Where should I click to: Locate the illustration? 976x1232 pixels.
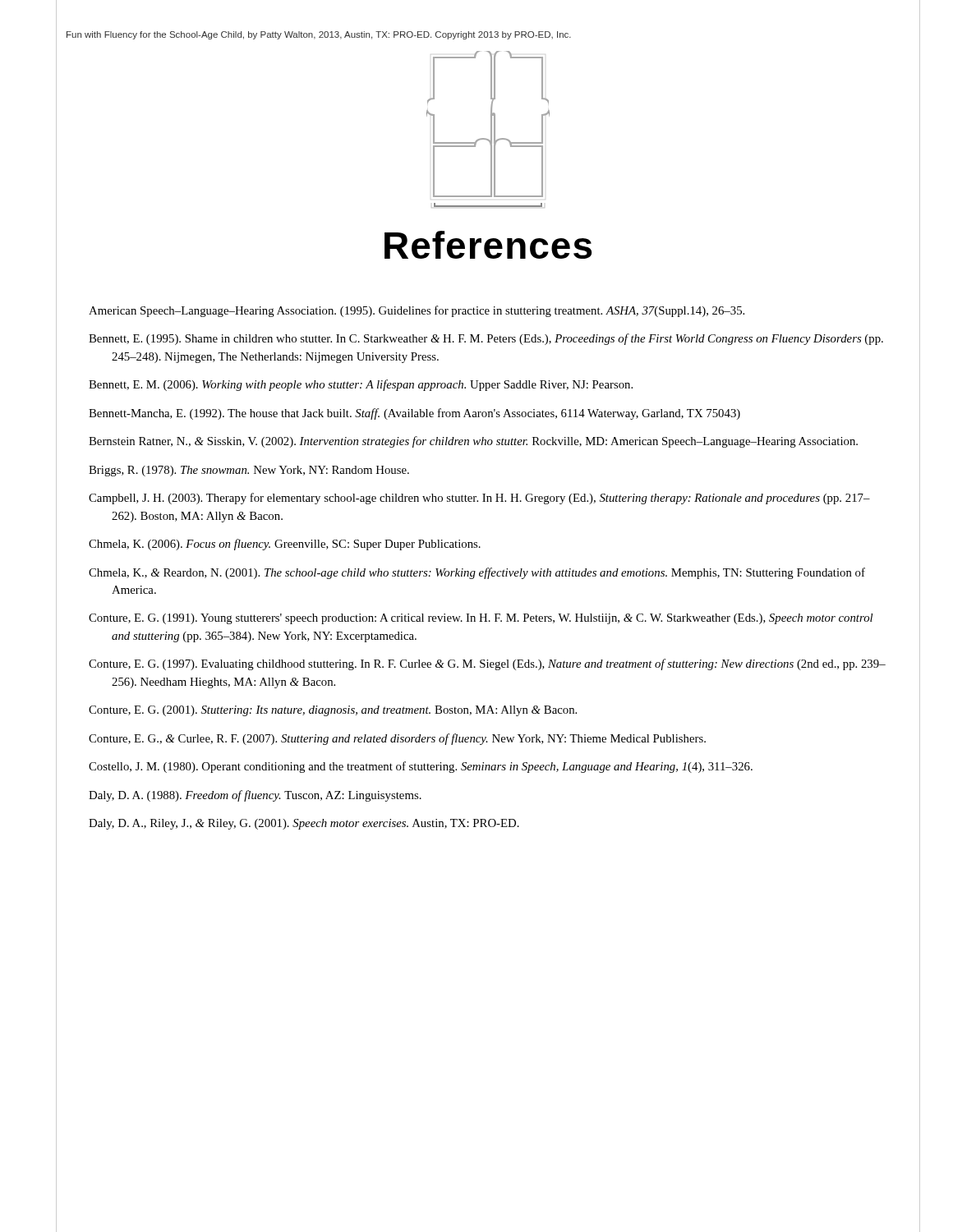tap(488, 136)
